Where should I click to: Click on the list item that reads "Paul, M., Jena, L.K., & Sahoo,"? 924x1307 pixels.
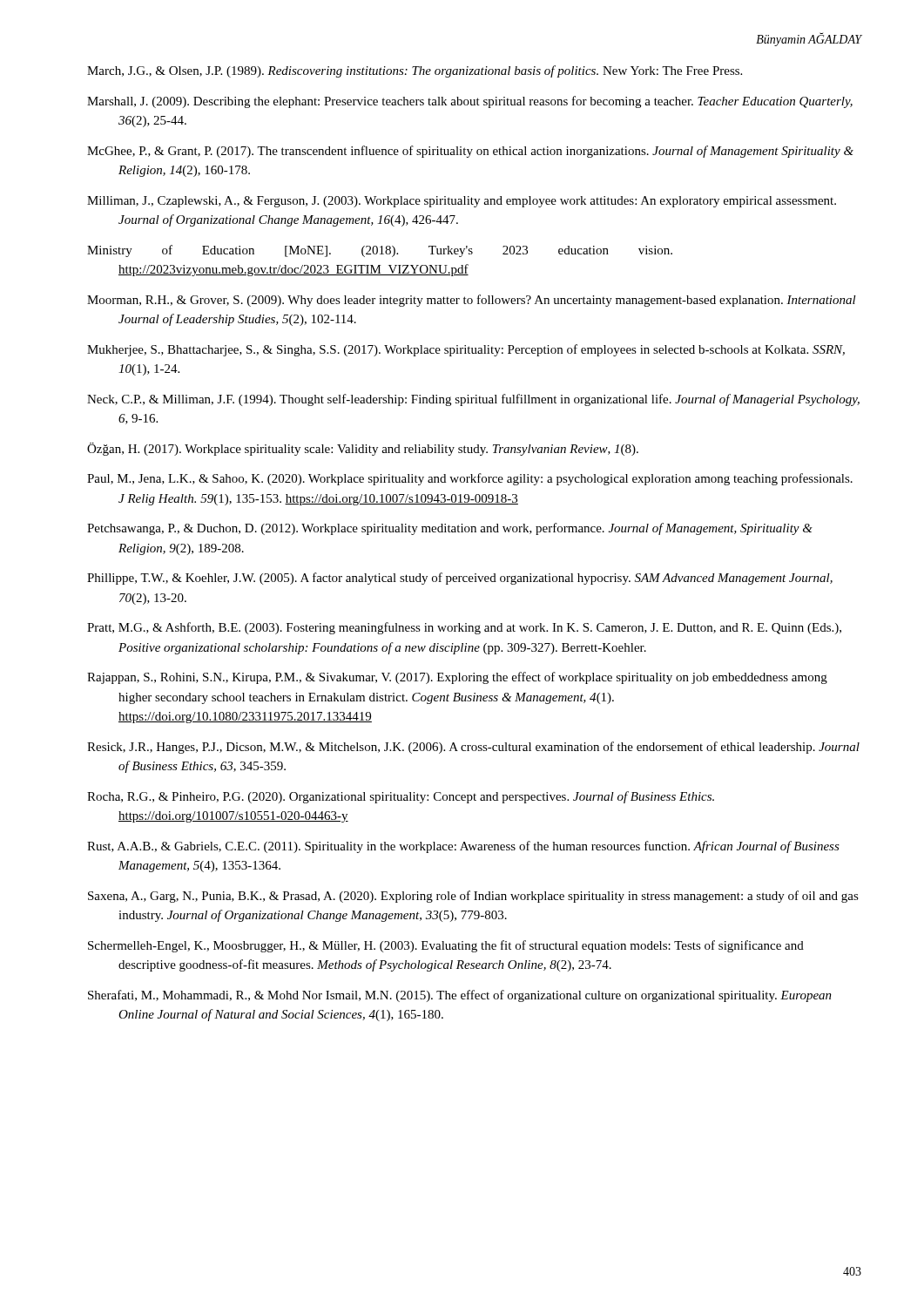coord(470,488)
